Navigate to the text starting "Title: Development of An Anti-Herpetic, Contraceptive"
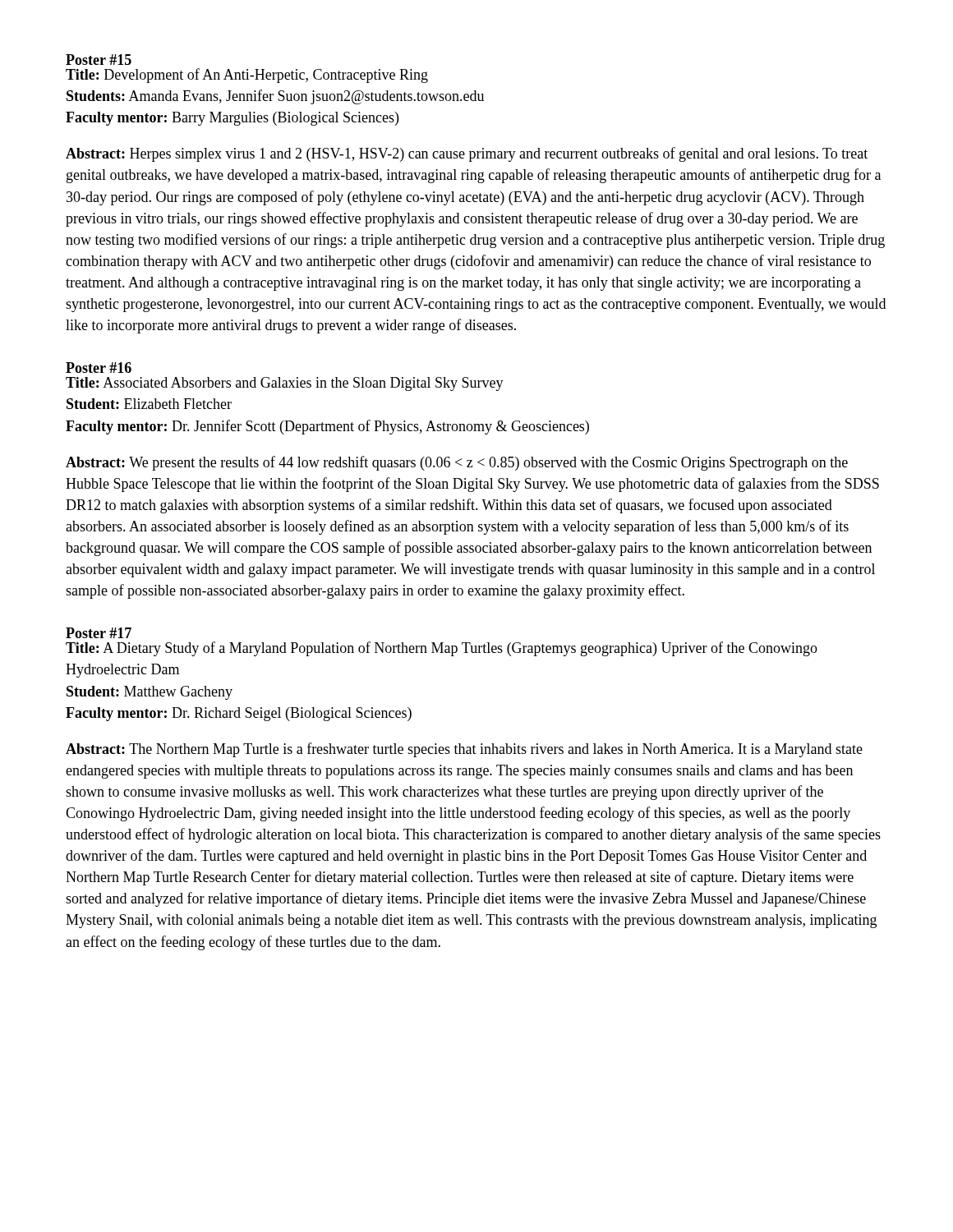The image size is (953, 1232). [x=275, y=96]
